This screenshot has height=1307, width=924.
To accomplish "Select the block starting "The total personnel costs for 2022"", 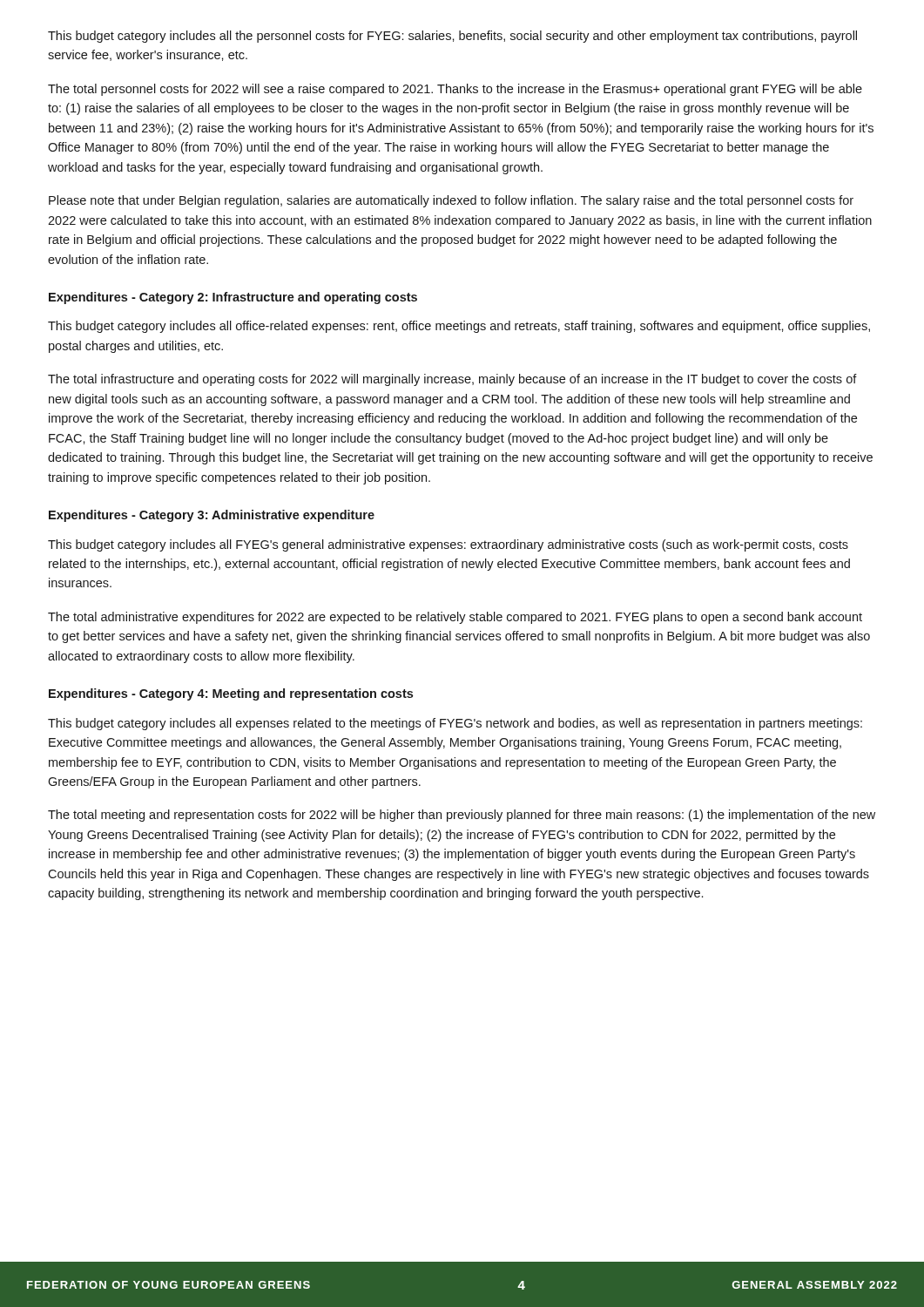I will (461, 128).
